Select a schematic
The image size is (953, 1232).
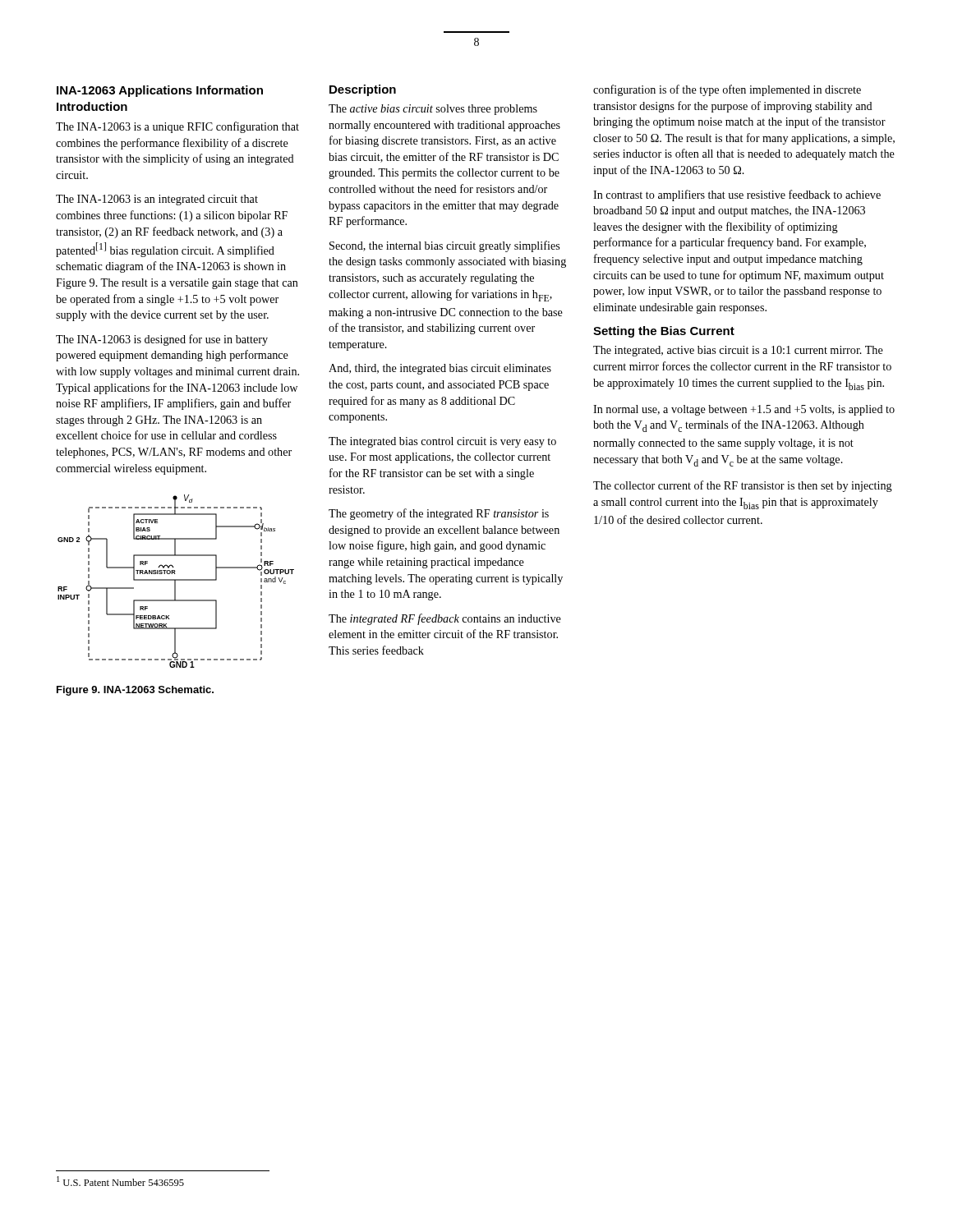(x=179, y=586)
